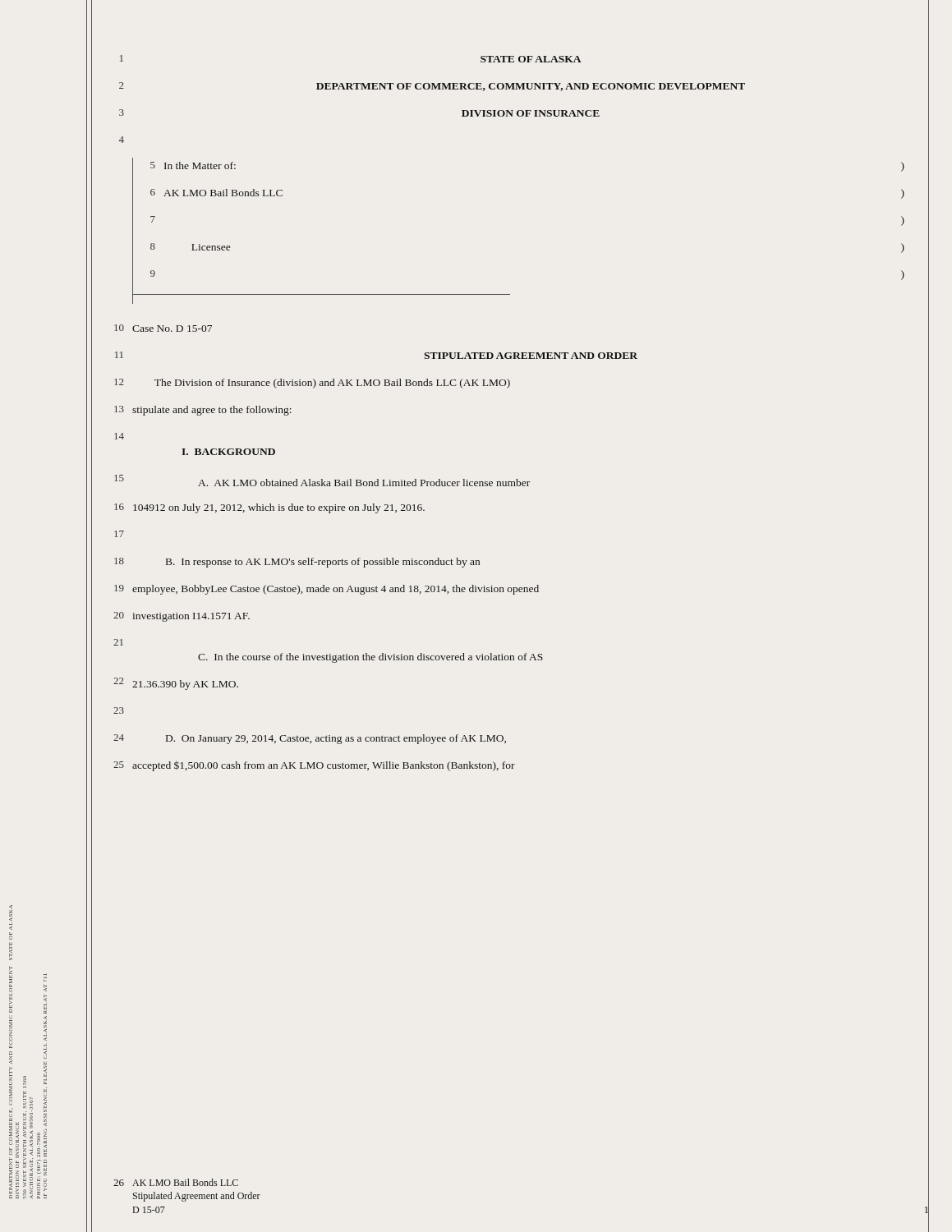The image size is (952, 1232).
Task: Navigate to the block starting "18 B. In response to AK LMO's"
Action: point(325,561)
